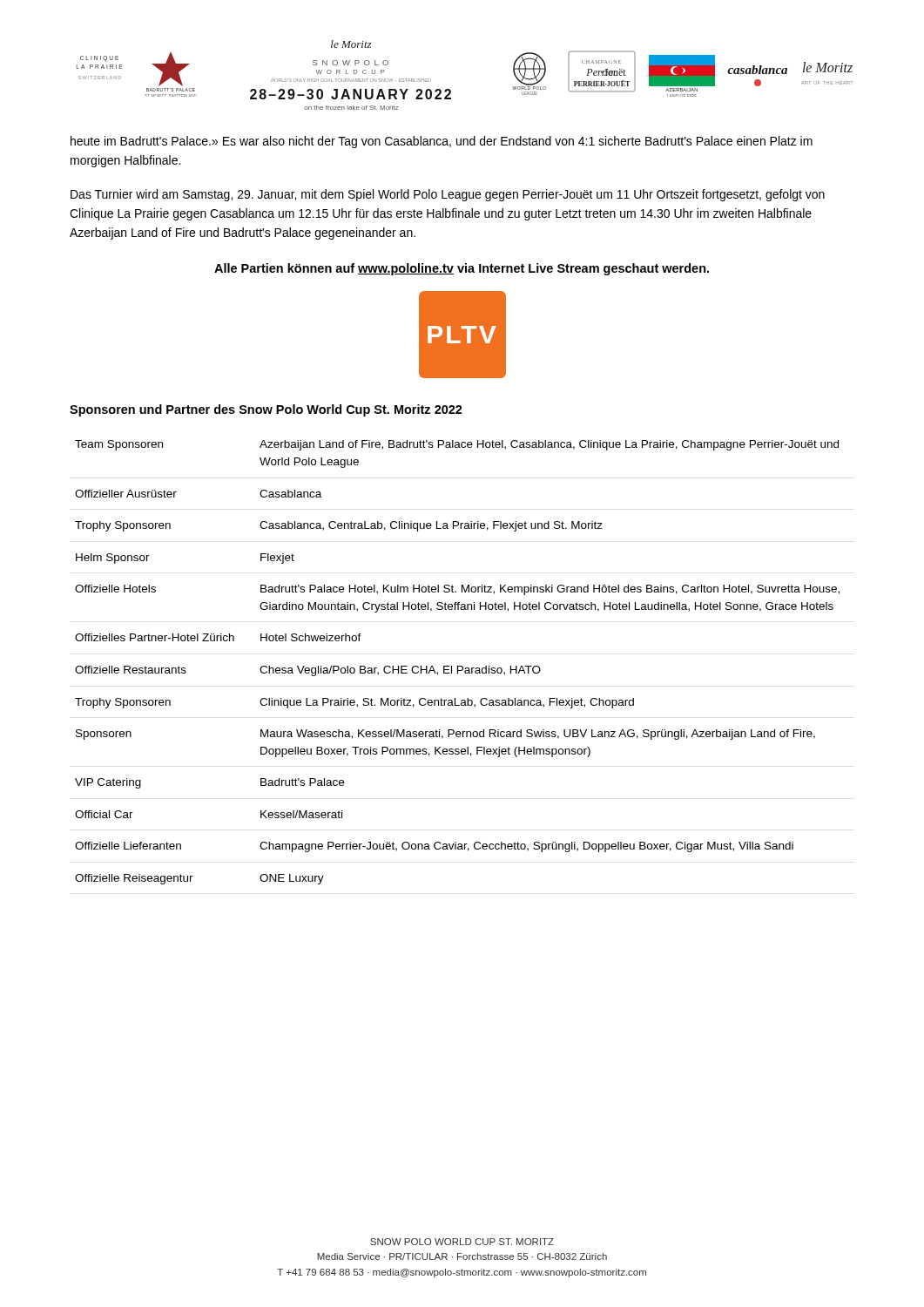The height and width of the screenshot is (1307, 924).
Task: Select the text block that says "Das Turnier wird"
Action: pos(447,214)
